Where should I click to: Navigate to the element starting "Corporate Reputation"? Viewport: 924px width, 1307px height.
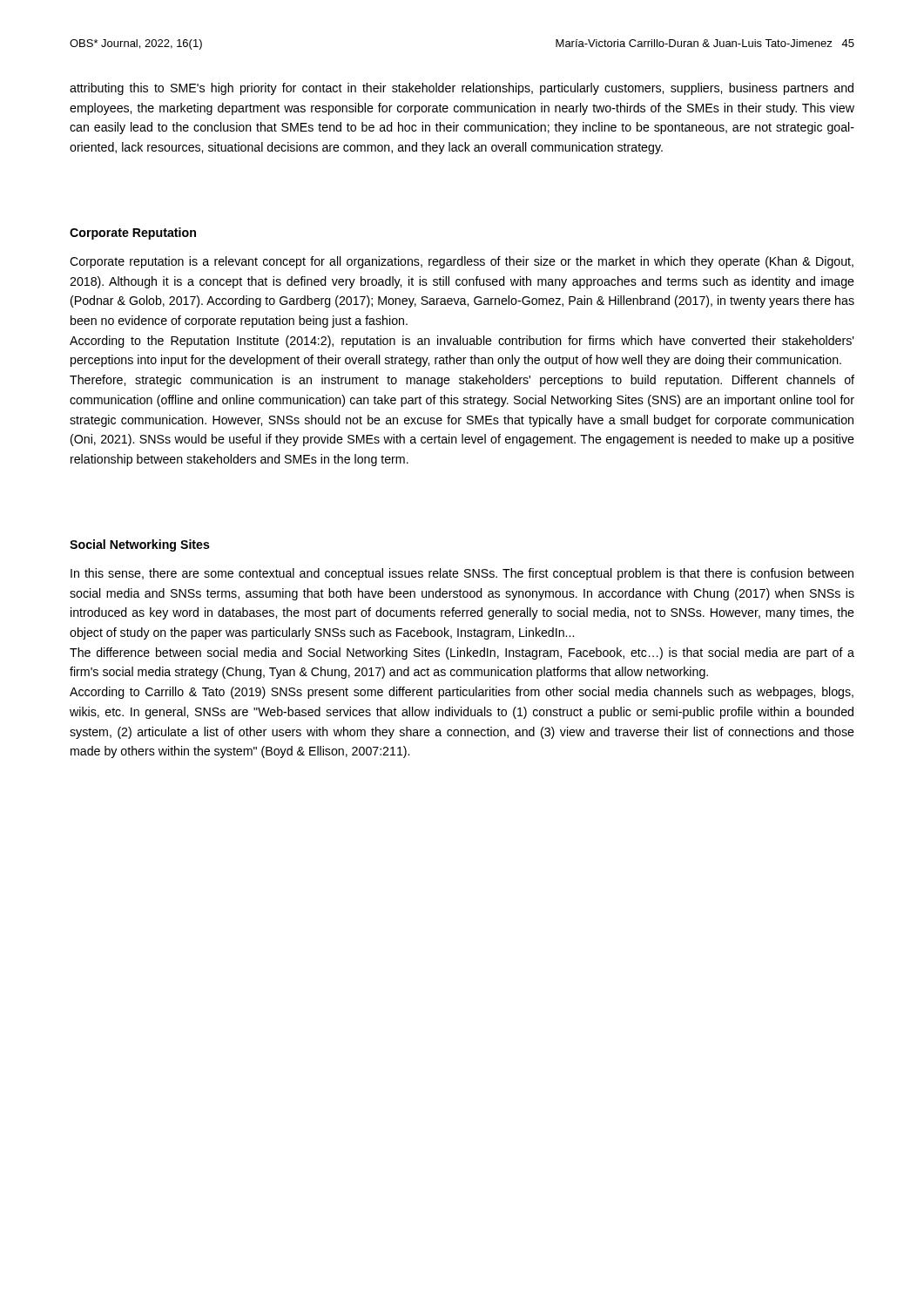[133, 233]
